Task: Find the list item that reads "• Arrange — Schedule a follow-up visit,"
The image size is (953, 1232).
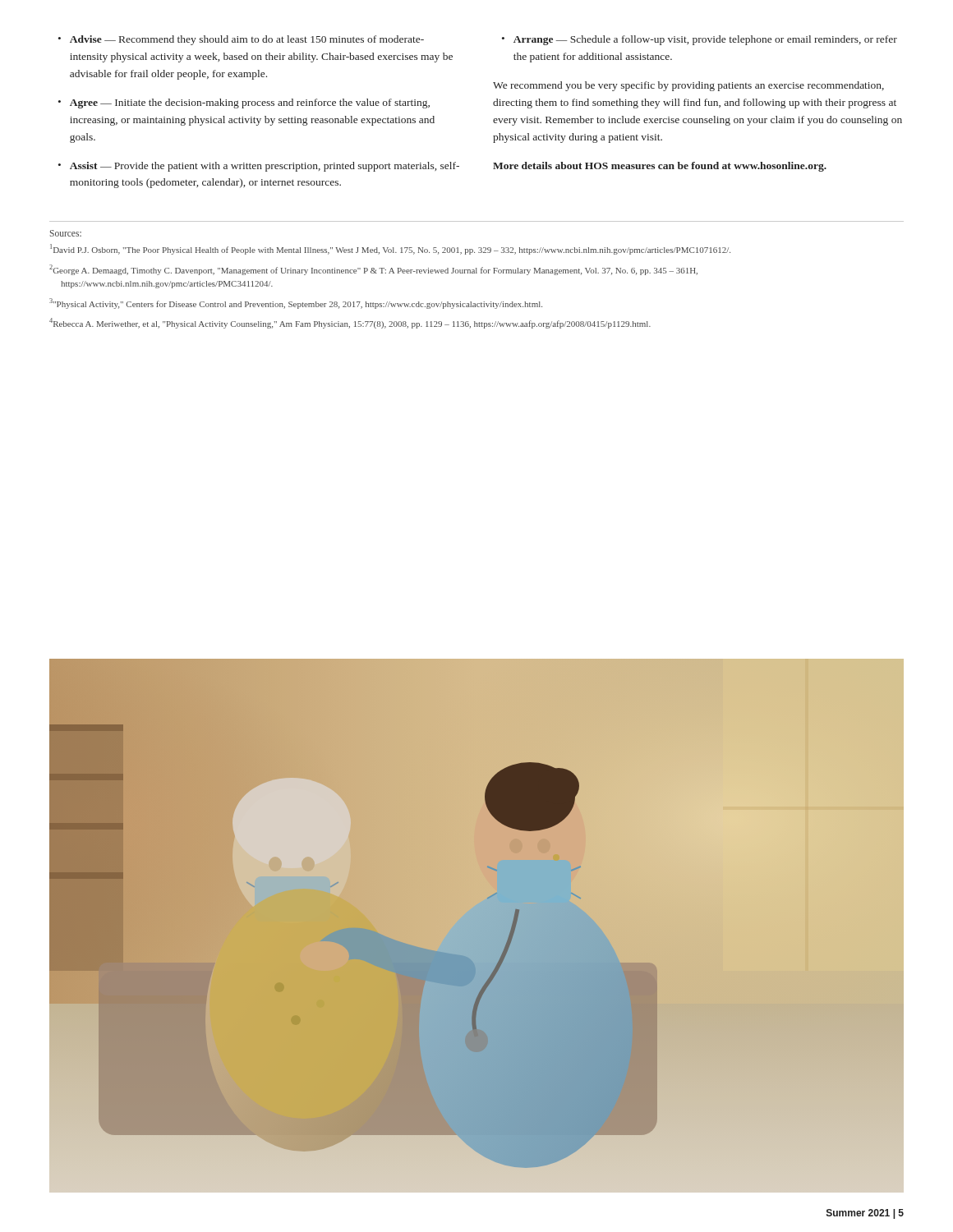Action: click(x=702, y=48)
